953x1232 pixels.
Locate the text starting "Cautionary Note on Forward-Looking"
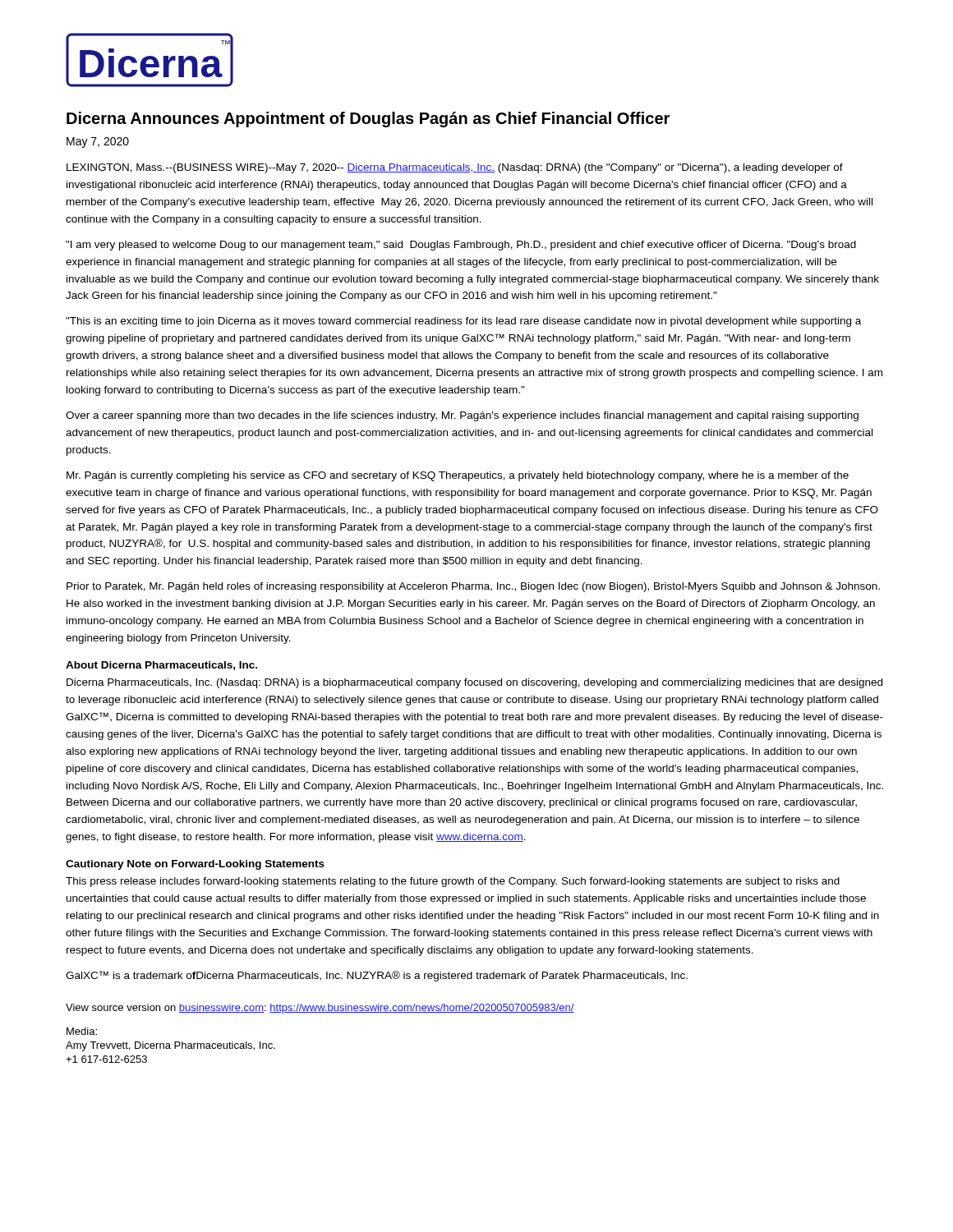(x=195, y=864)
